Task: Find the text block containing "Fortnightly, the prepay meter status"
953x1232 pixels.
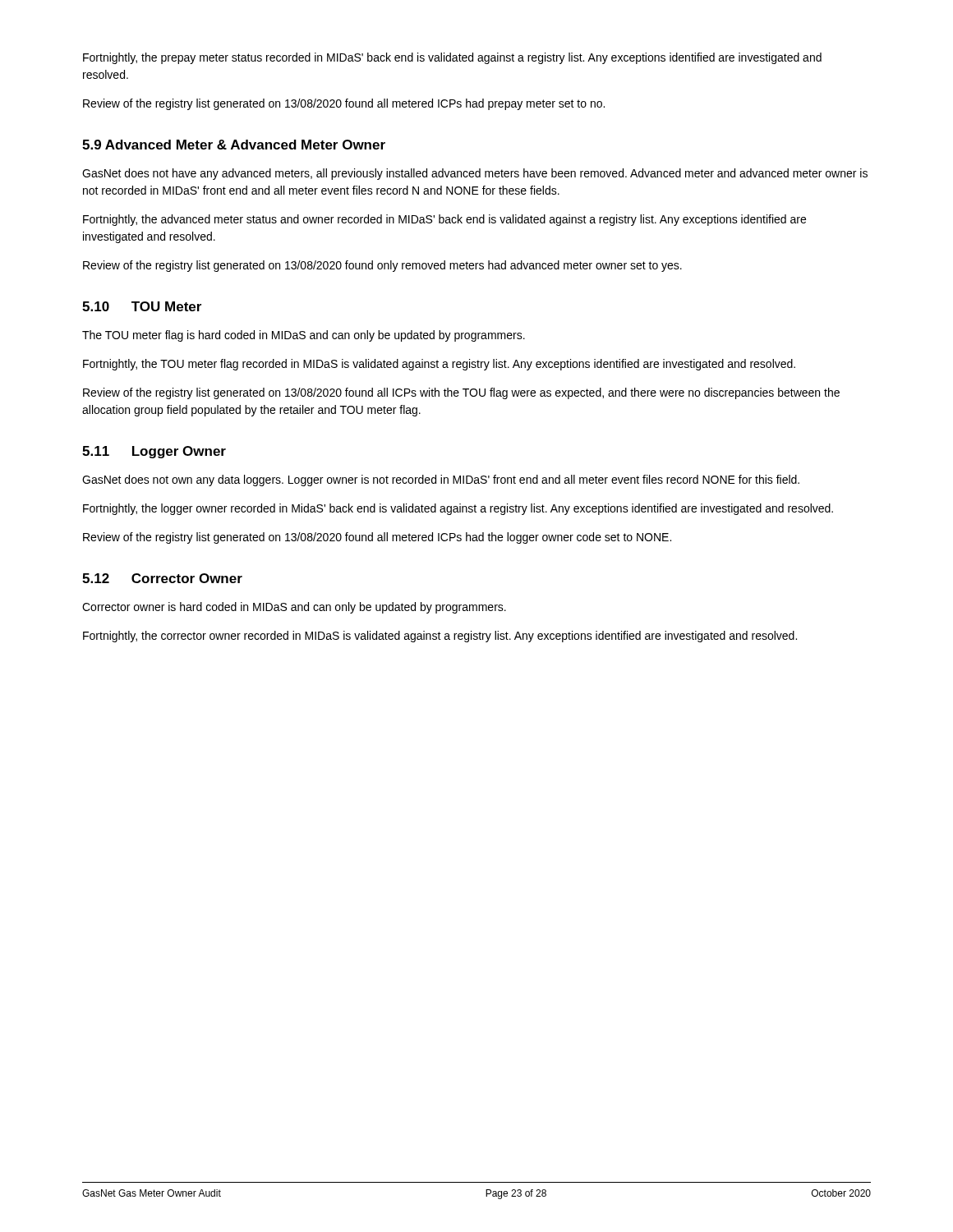Action: [x=452, y=66]
